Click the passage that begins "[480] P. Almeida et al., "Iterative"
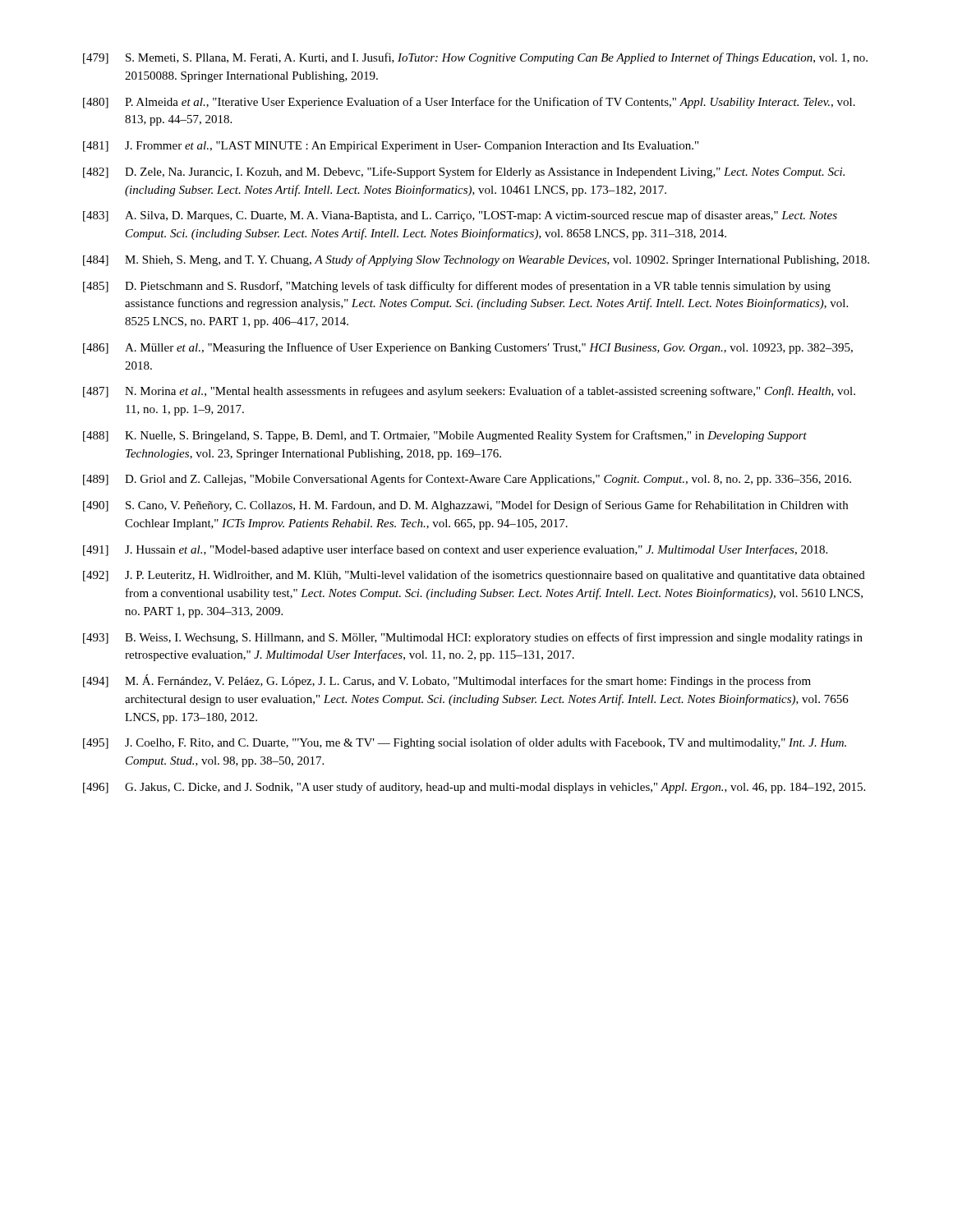This screenshot has width=953, height=1232. (476, 111)
